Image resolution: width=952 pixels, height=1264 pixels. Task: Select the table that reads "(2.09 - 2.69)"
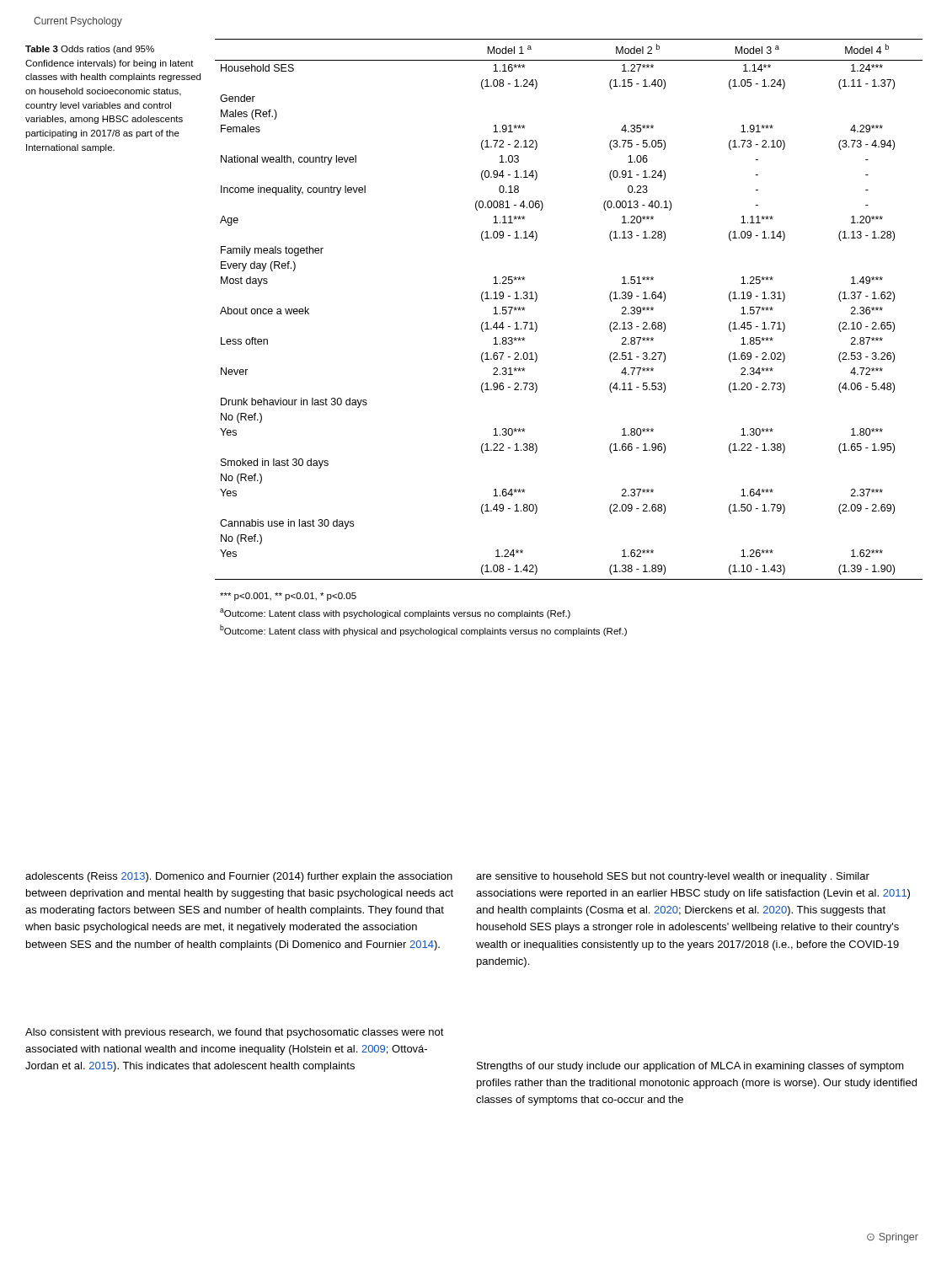tap(569, 341)
